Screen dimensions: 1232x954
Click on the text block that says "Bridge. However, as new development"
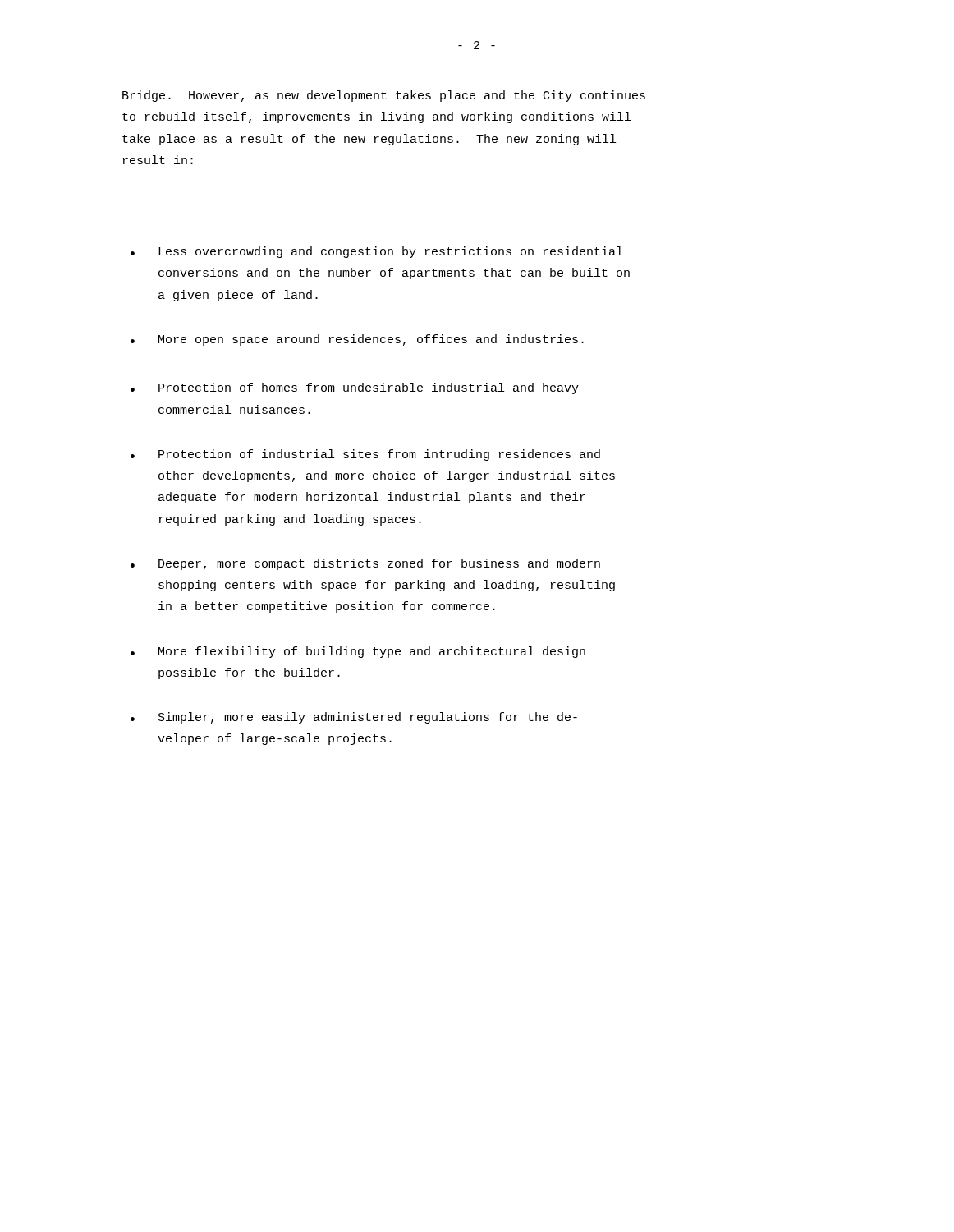(384, 129)
